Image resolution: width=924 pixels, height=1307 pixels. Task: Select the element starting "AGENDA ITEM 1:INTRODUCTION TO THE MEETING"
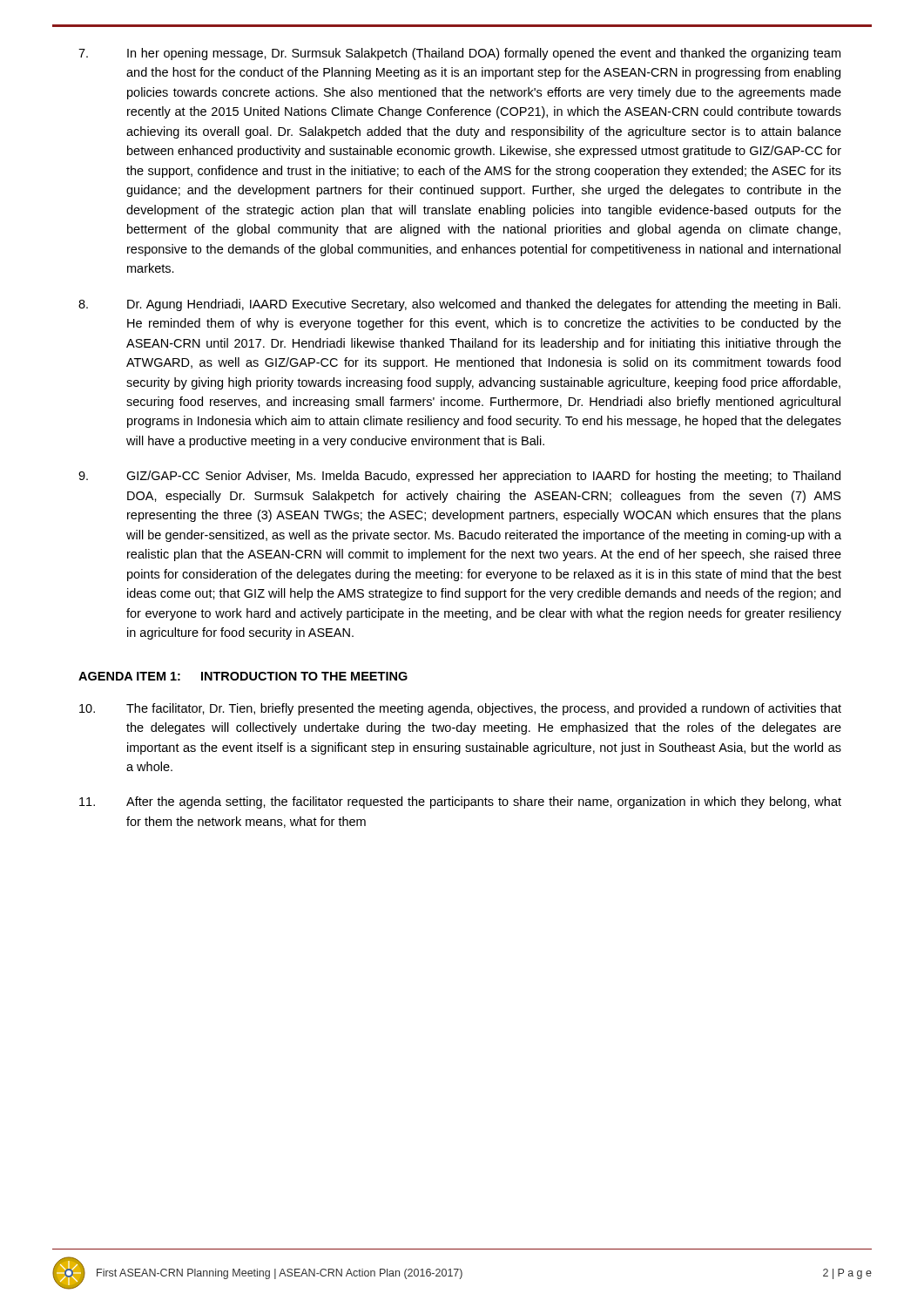243,676
